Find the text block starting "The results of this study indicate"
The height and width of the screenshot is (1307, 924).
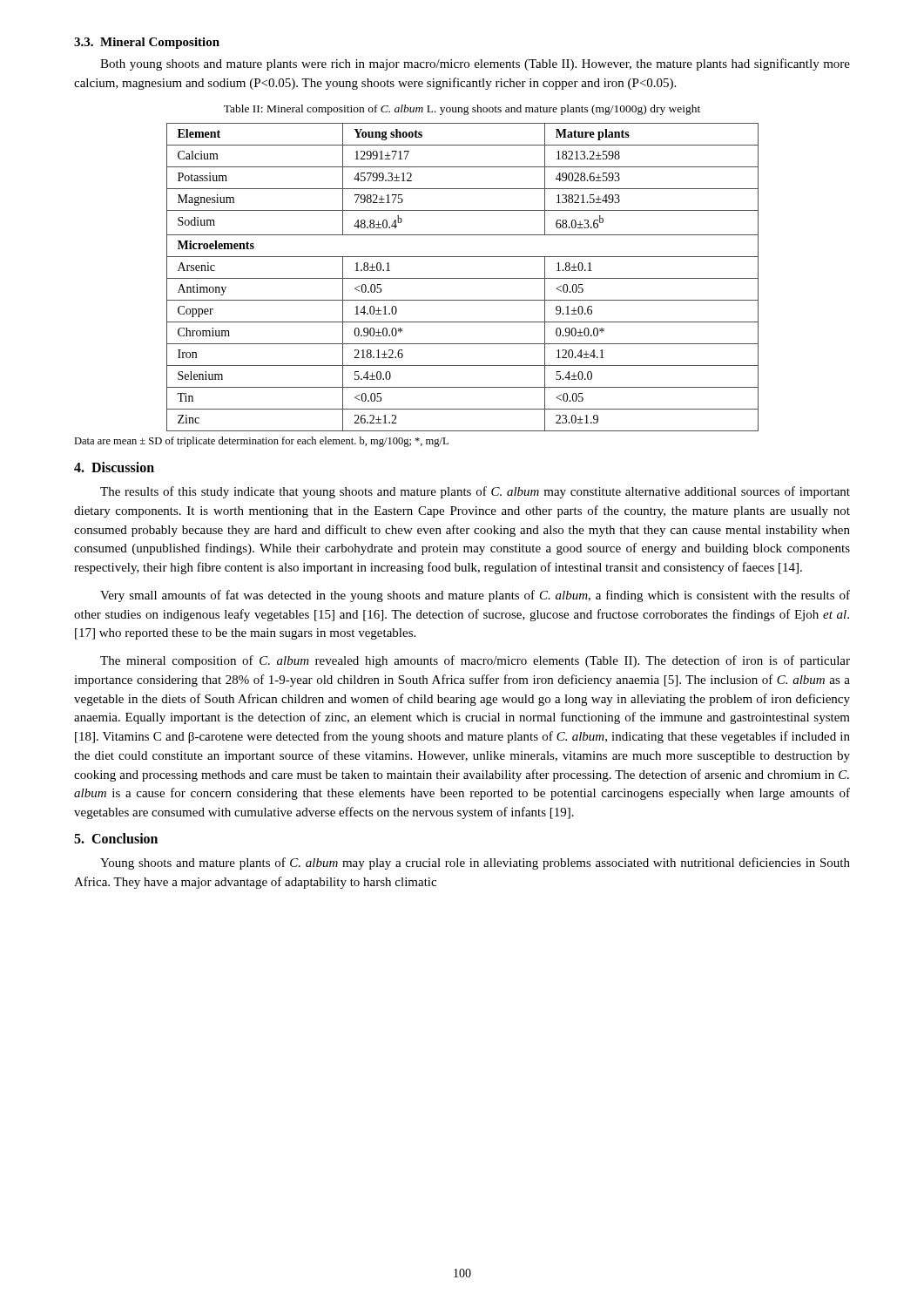click(x=462, y=530)
